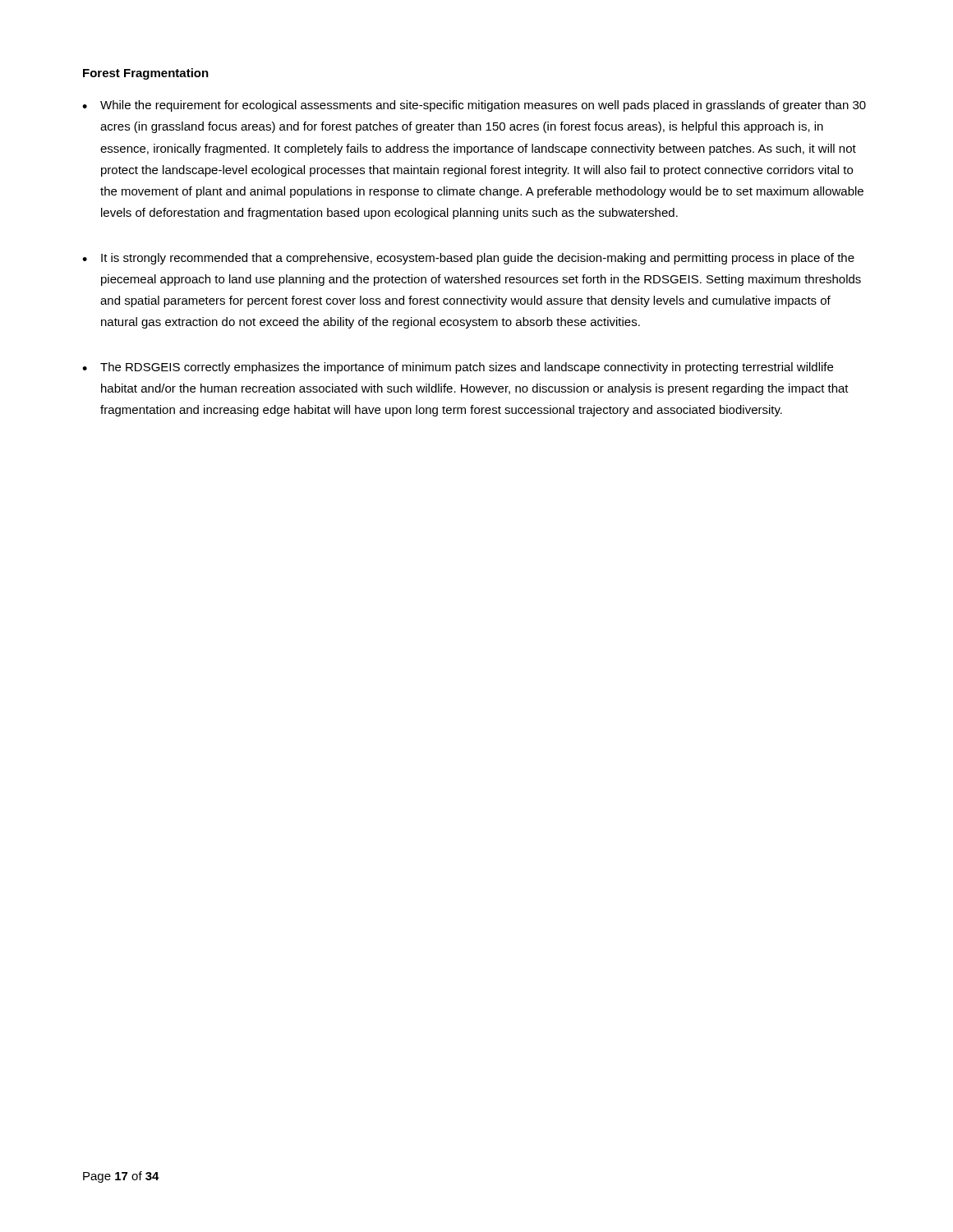Select the passage starting "• It is strongly recommended that"

click(476, 290)
